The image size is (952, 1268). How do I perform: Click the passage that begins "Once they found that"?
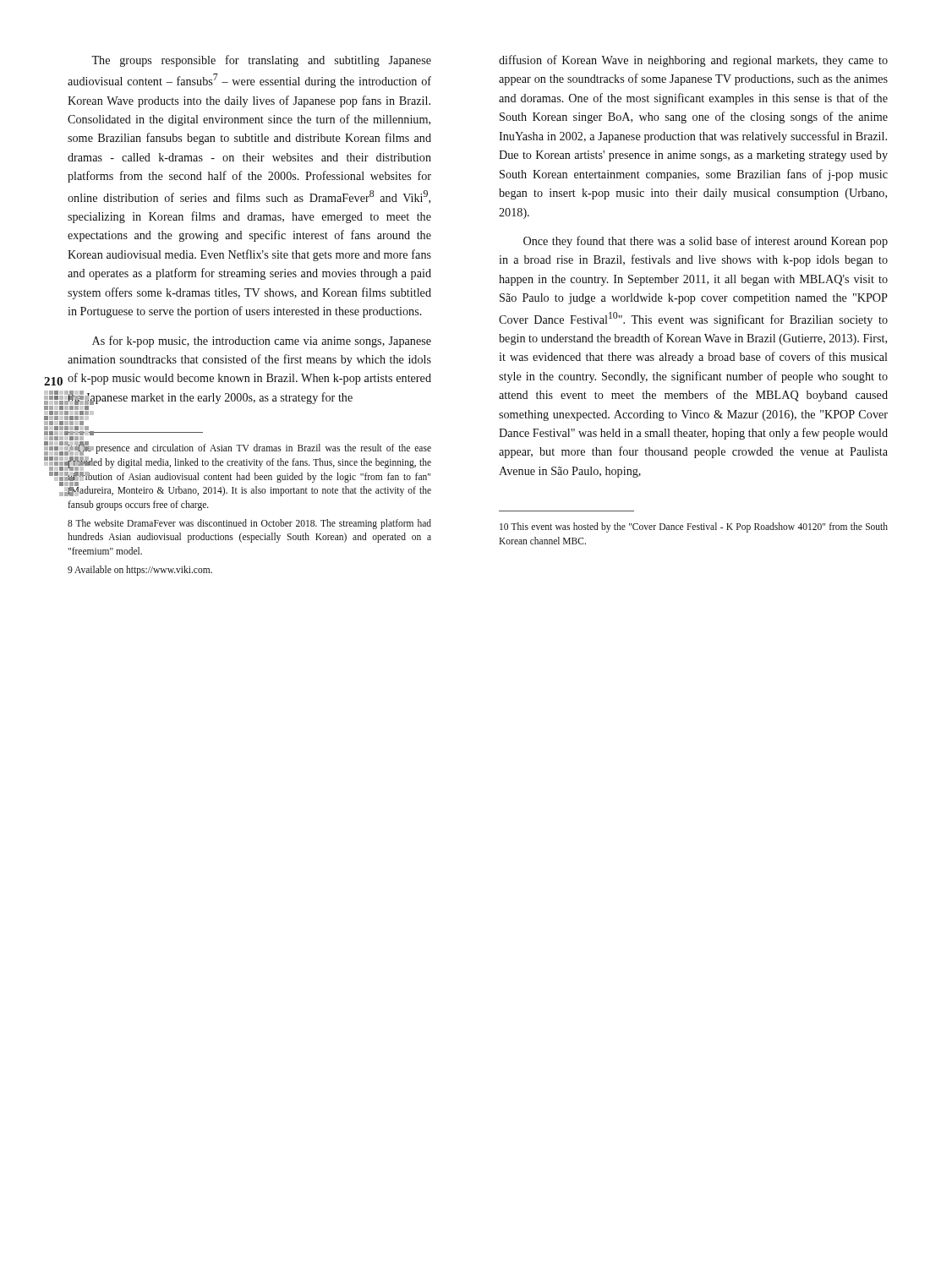pyautogui.click(x=693, y=356)
